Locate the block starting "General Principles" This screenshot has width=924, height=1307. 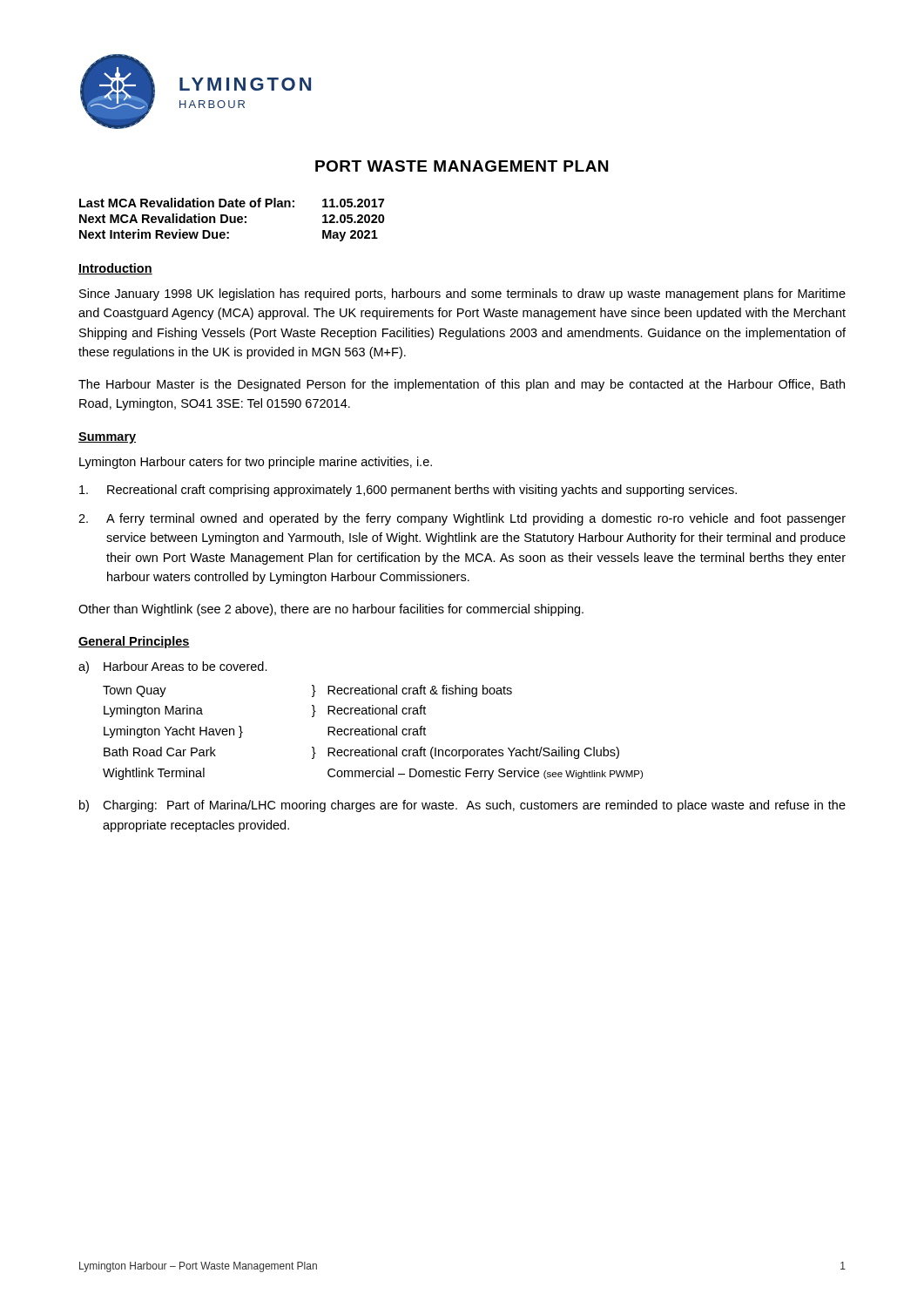click(x=134, y=641)
